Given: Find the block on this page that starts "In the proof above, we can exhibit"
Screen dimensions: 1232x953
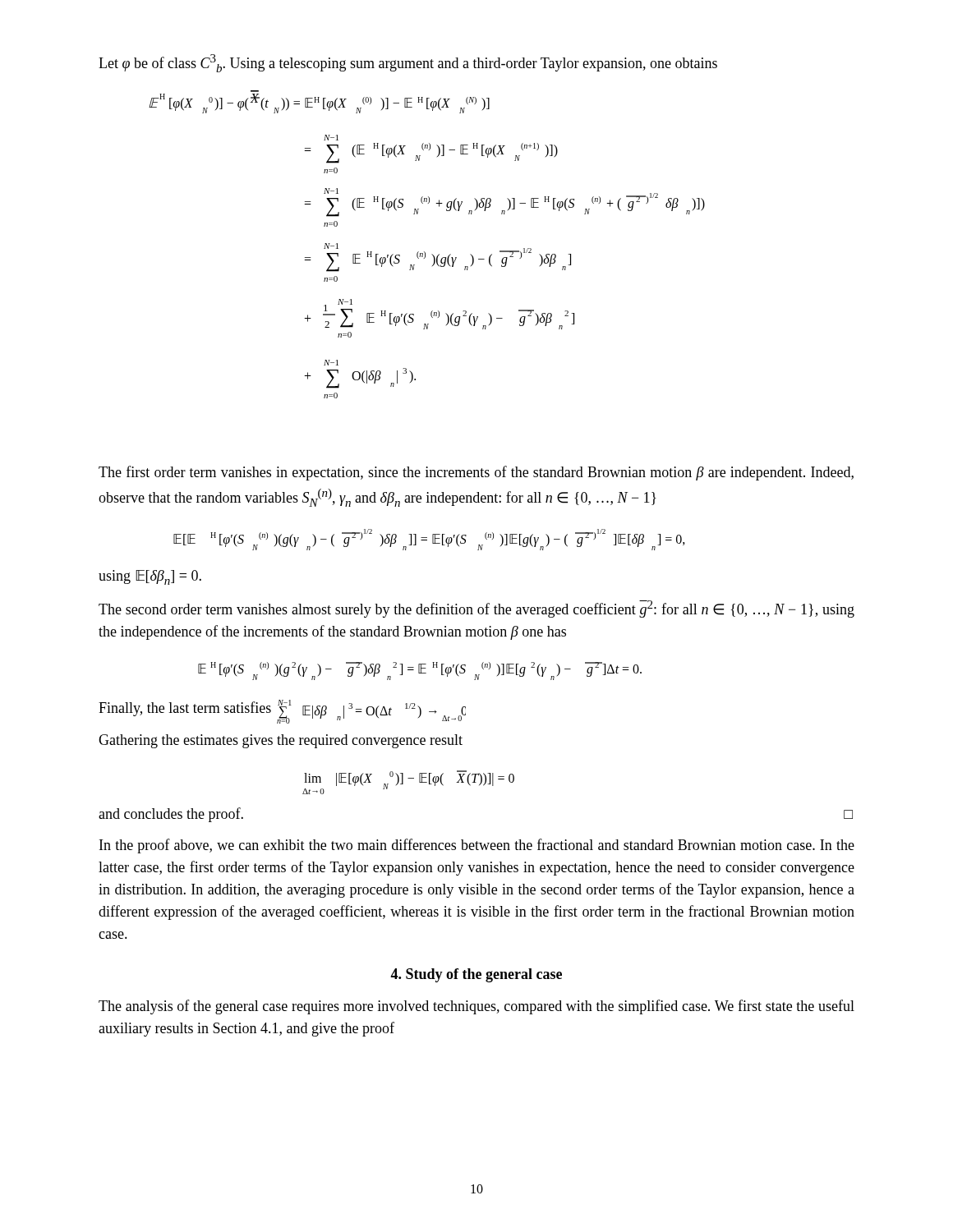Looking at the screenshot, I should click(x=476, y=890).
